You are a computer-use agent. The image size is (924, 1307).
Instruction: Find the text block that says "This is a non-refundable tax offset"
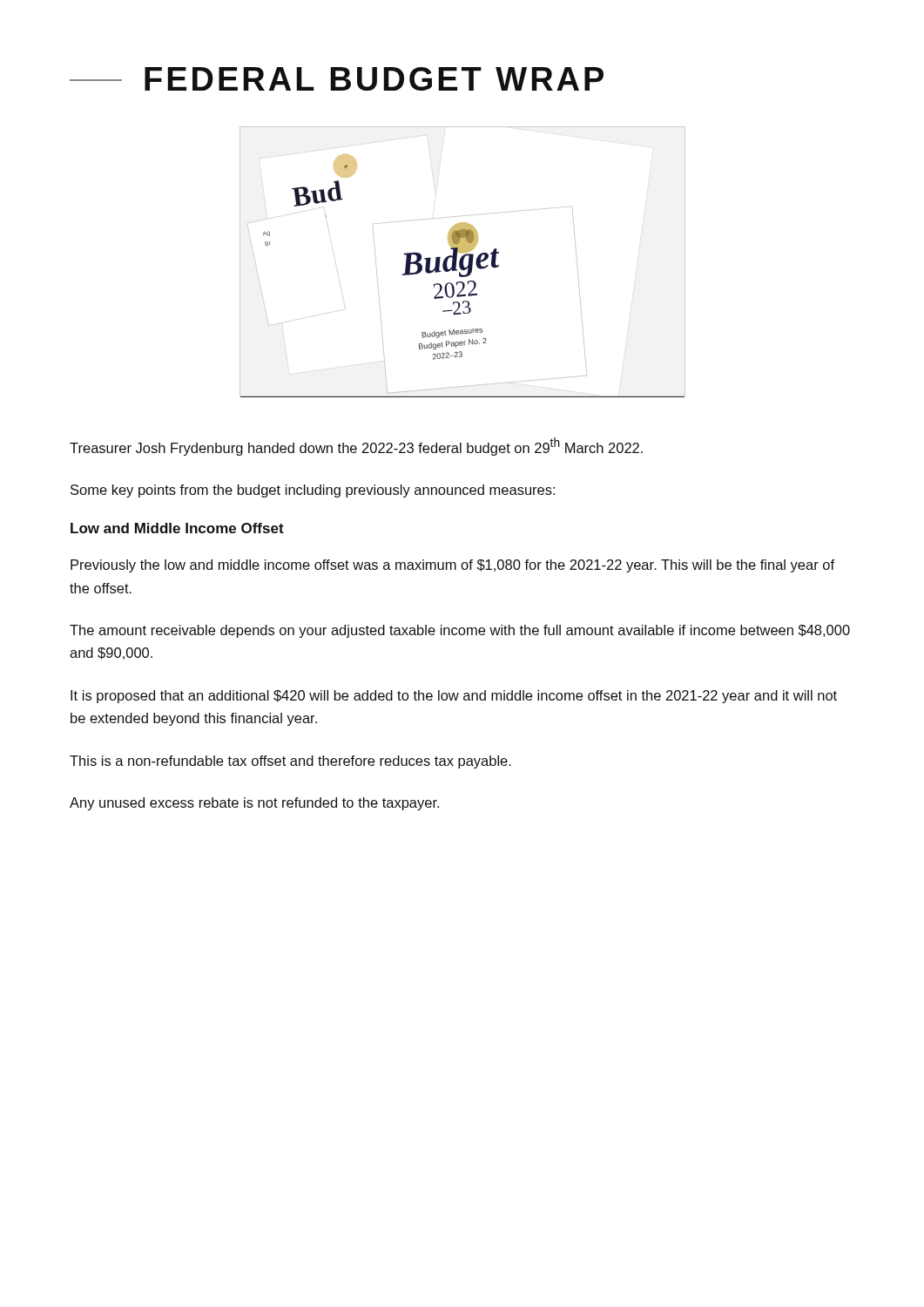click(x=291, y=760)
